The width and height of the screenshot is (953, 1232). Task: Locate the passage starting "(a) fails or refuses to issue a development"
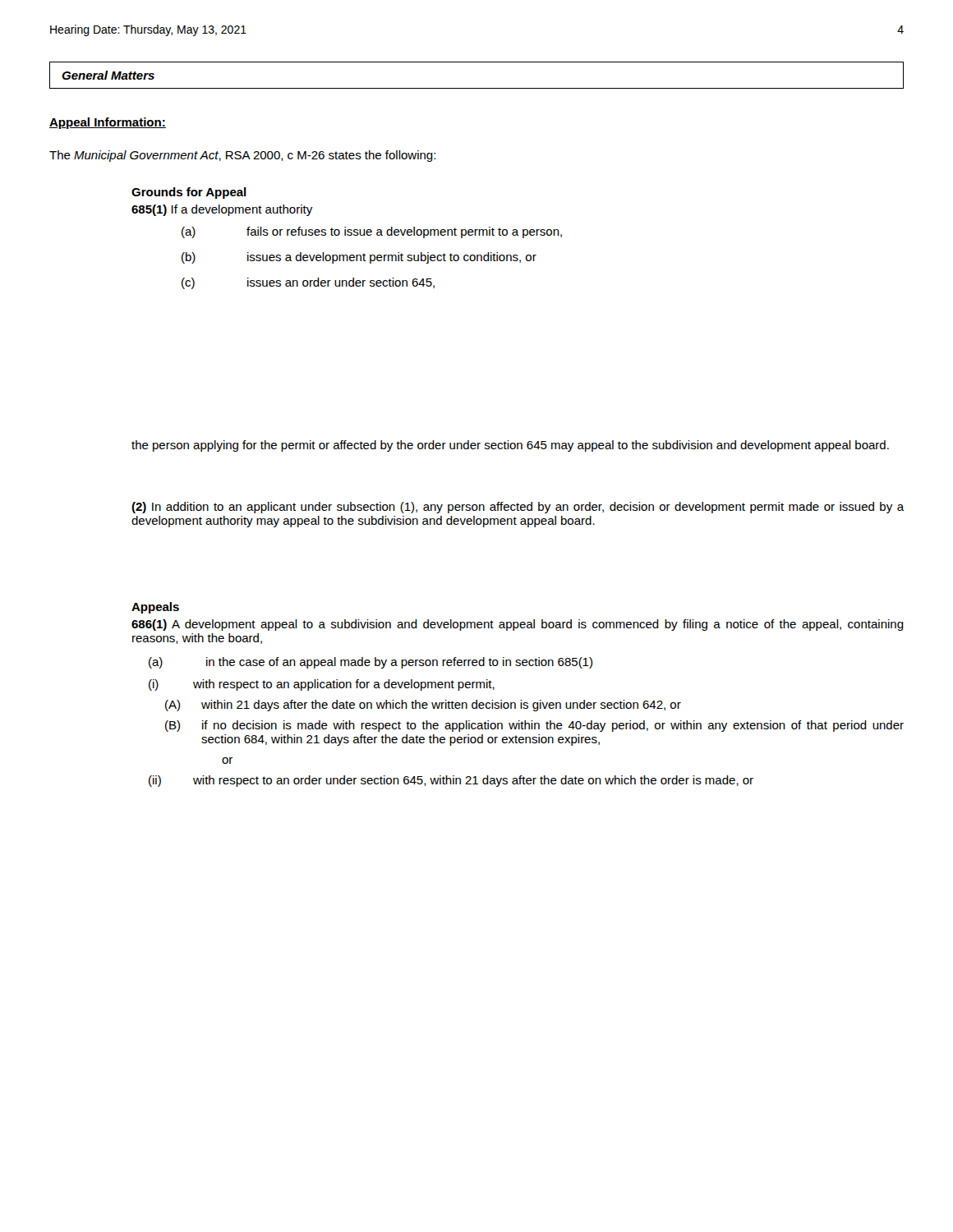tap(518, 231)
